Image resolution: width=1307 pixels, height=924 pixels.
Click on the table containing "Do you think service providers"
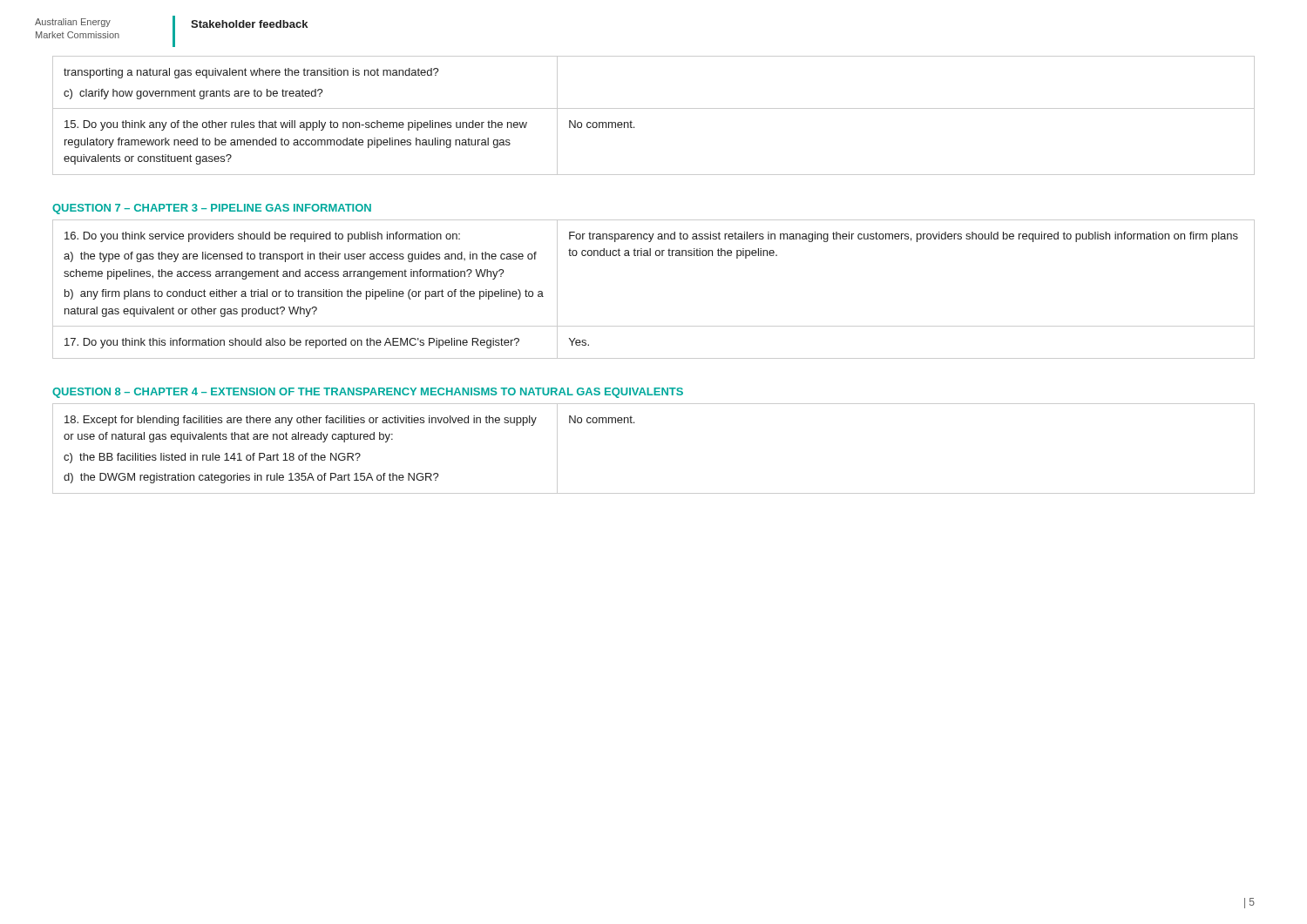click(654, 289)
